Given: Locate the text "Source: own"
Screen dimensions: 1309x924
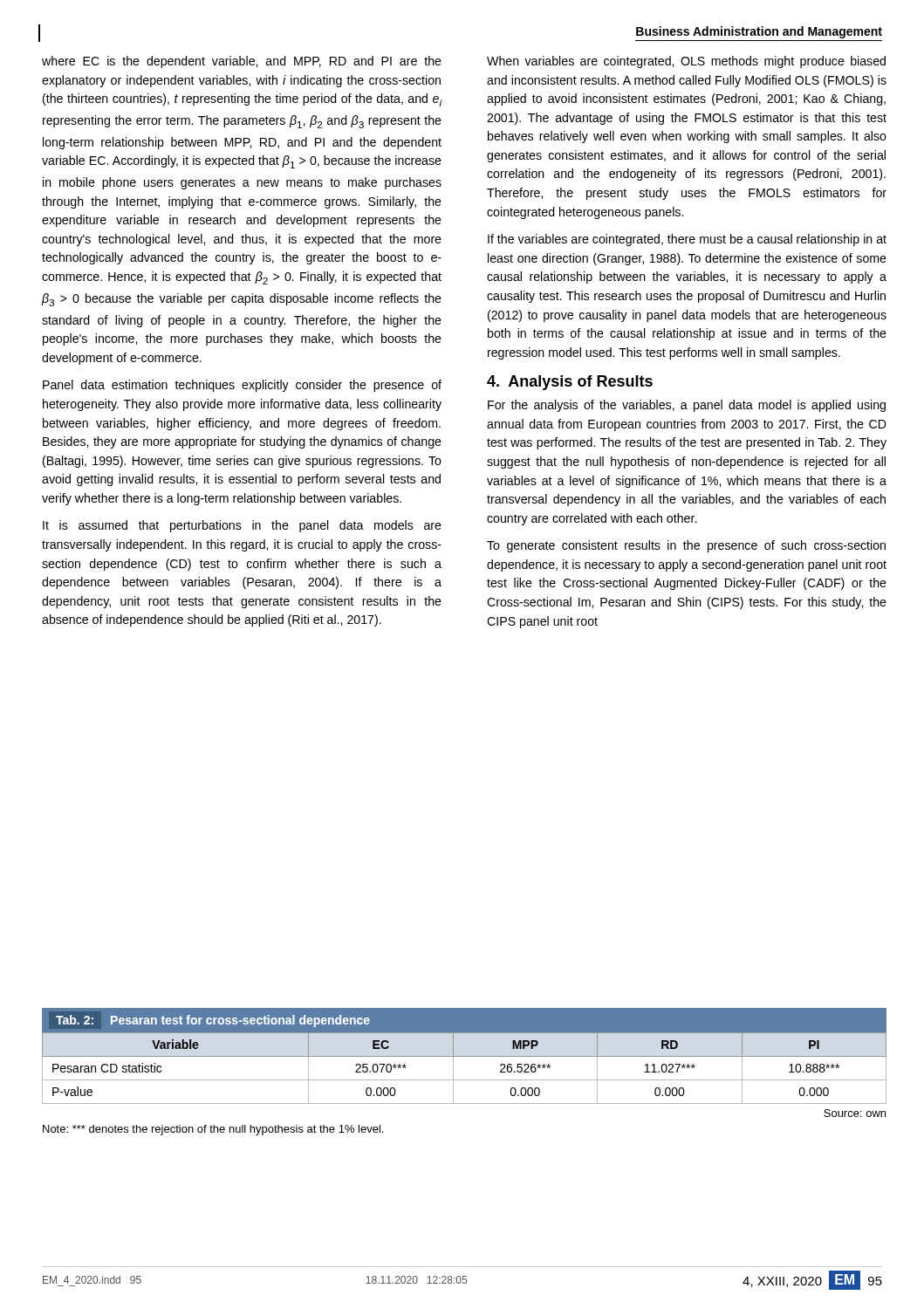Looking at the screenshot, I should (855, 1113).
